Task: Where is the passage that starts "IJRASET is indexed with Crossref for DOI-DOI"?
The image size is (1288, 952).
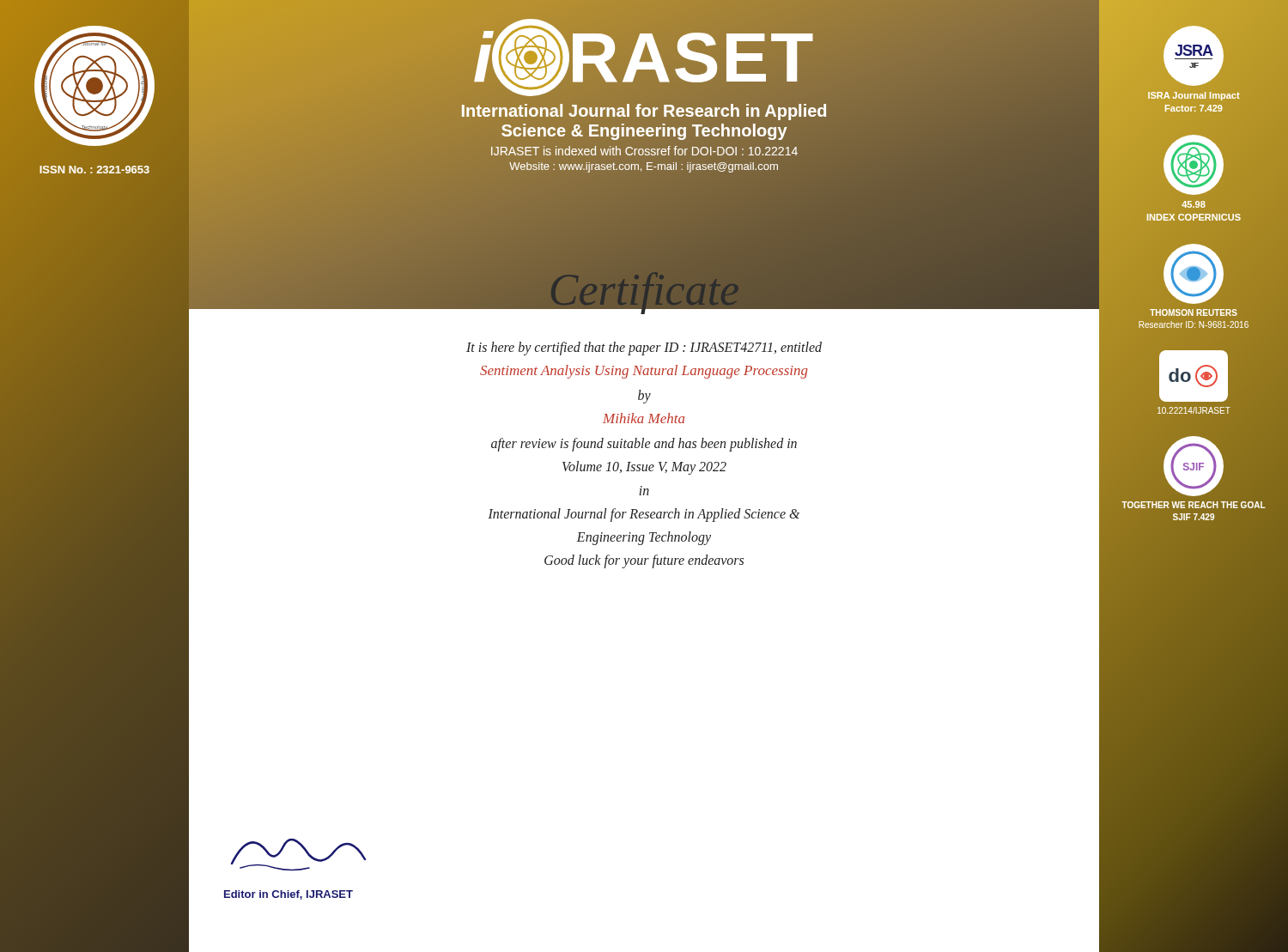Action: pyautogui.click(x=644, y=151)
